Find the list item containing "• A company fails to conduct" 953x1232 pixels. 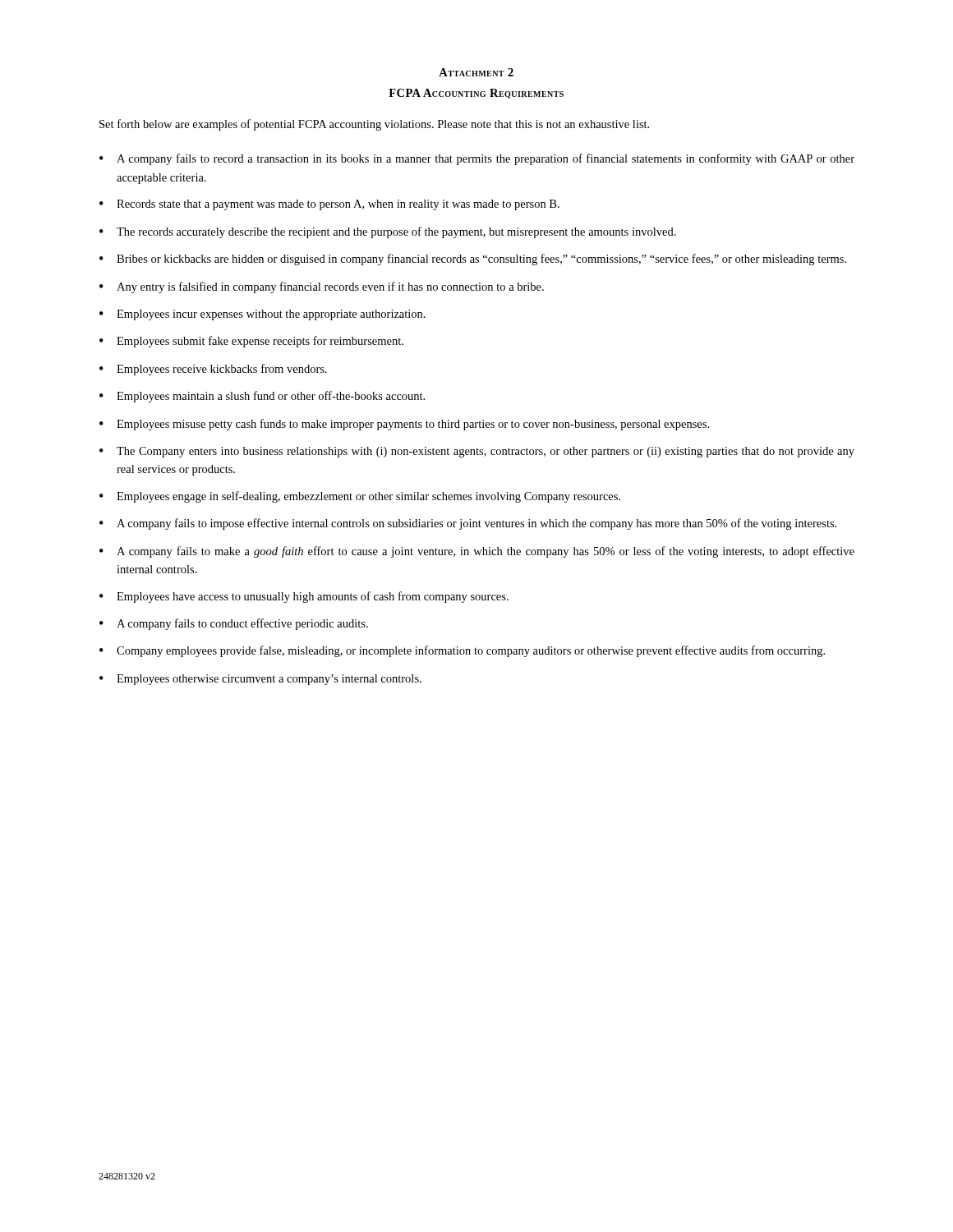(x=234, y=624)
